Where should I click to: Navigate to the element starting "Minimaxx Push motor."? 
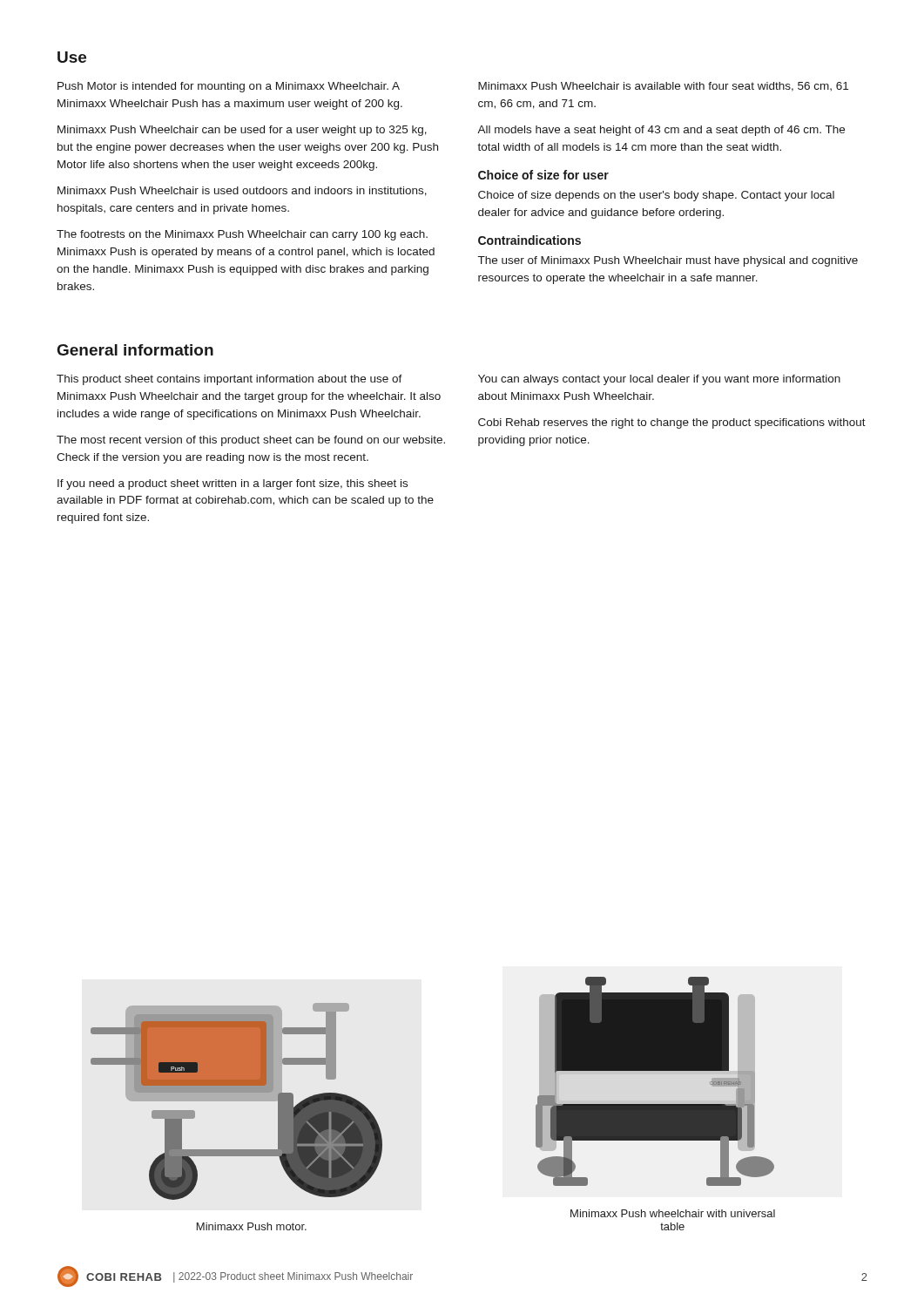pyautogui.click(x=251, y=1226)
